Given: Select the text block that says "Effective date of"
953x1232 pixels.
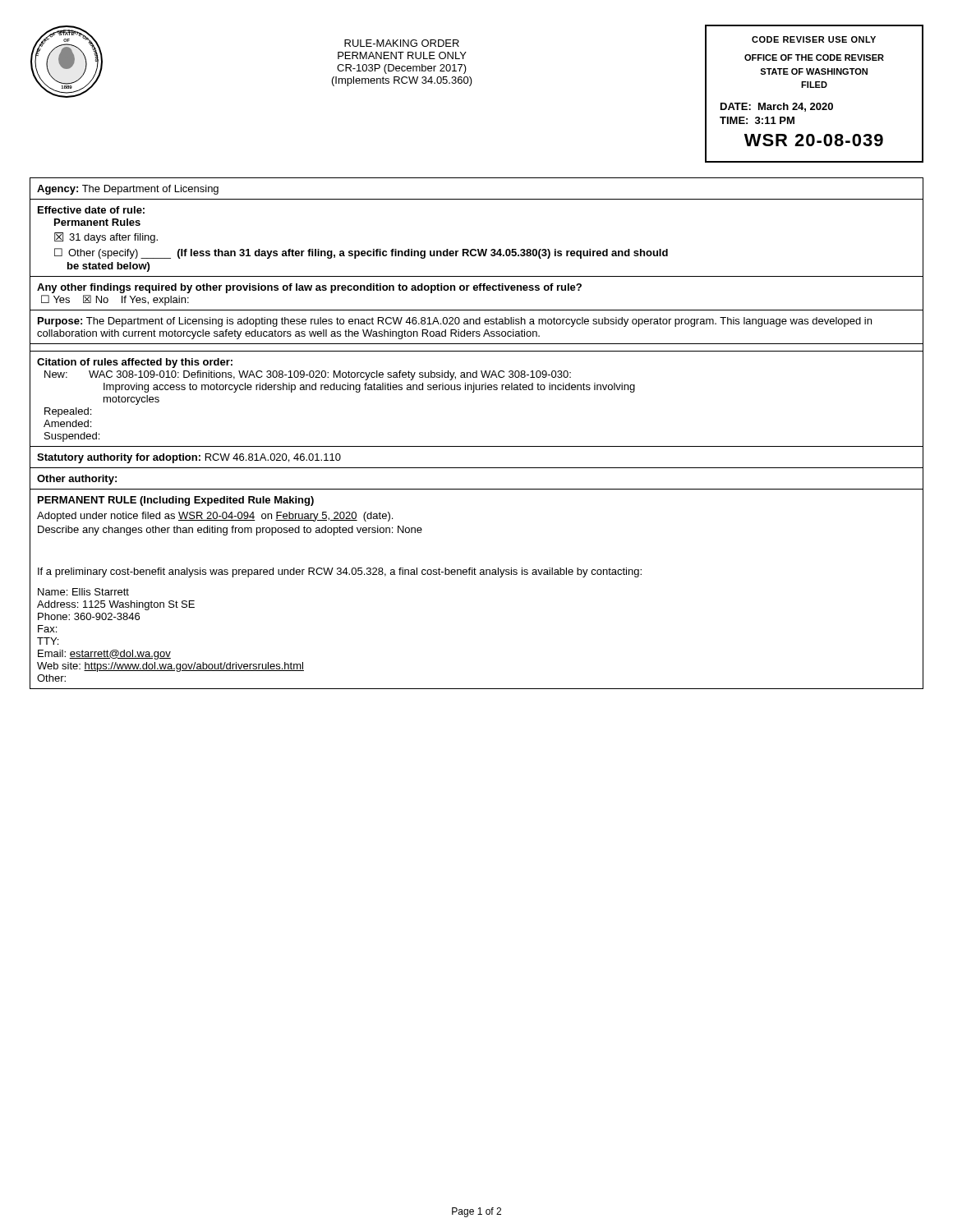Looking at the screenshot, I should tap(476, 237).
